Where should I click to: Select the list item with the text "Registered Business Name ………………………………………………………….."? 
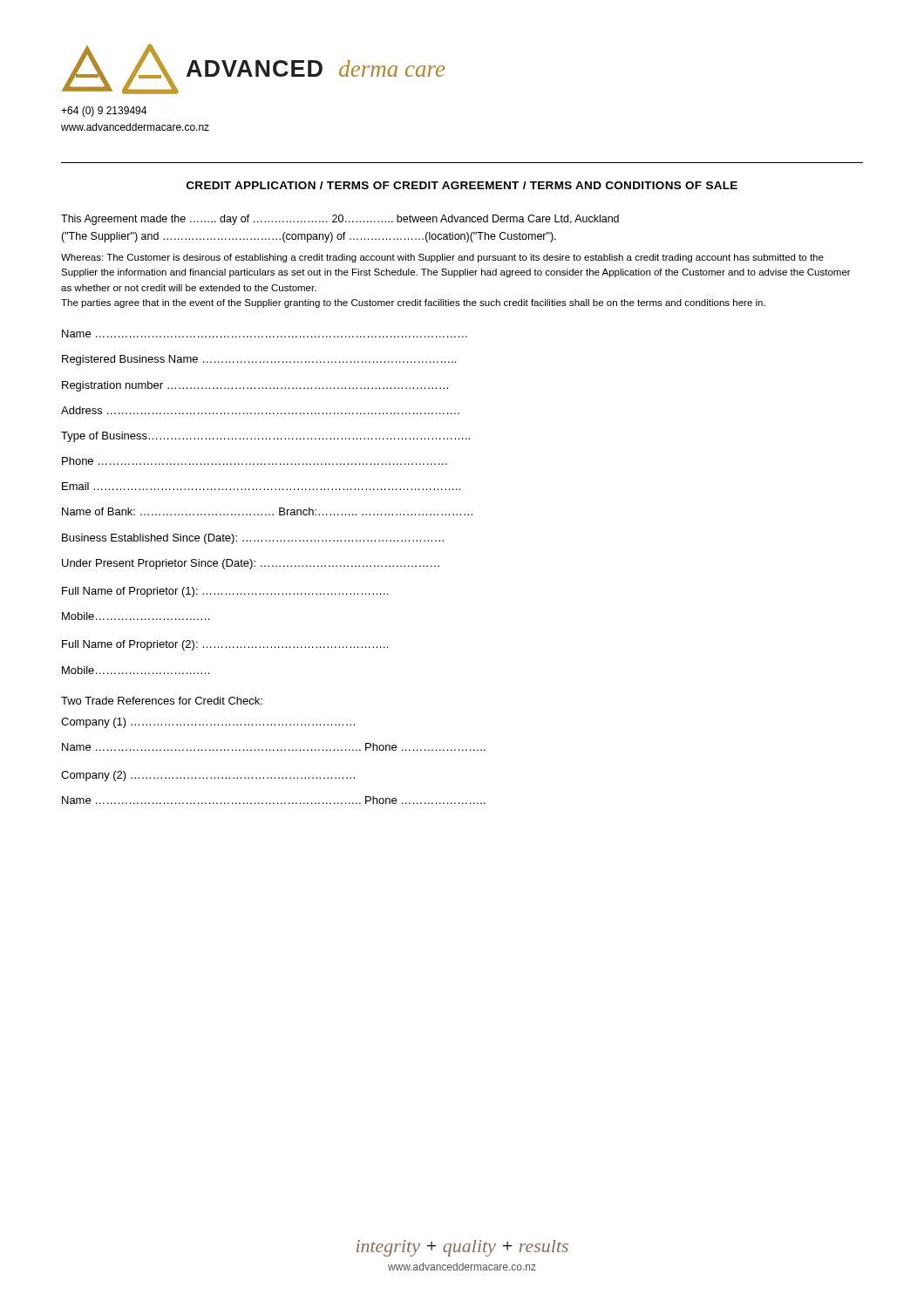[259, 359]
